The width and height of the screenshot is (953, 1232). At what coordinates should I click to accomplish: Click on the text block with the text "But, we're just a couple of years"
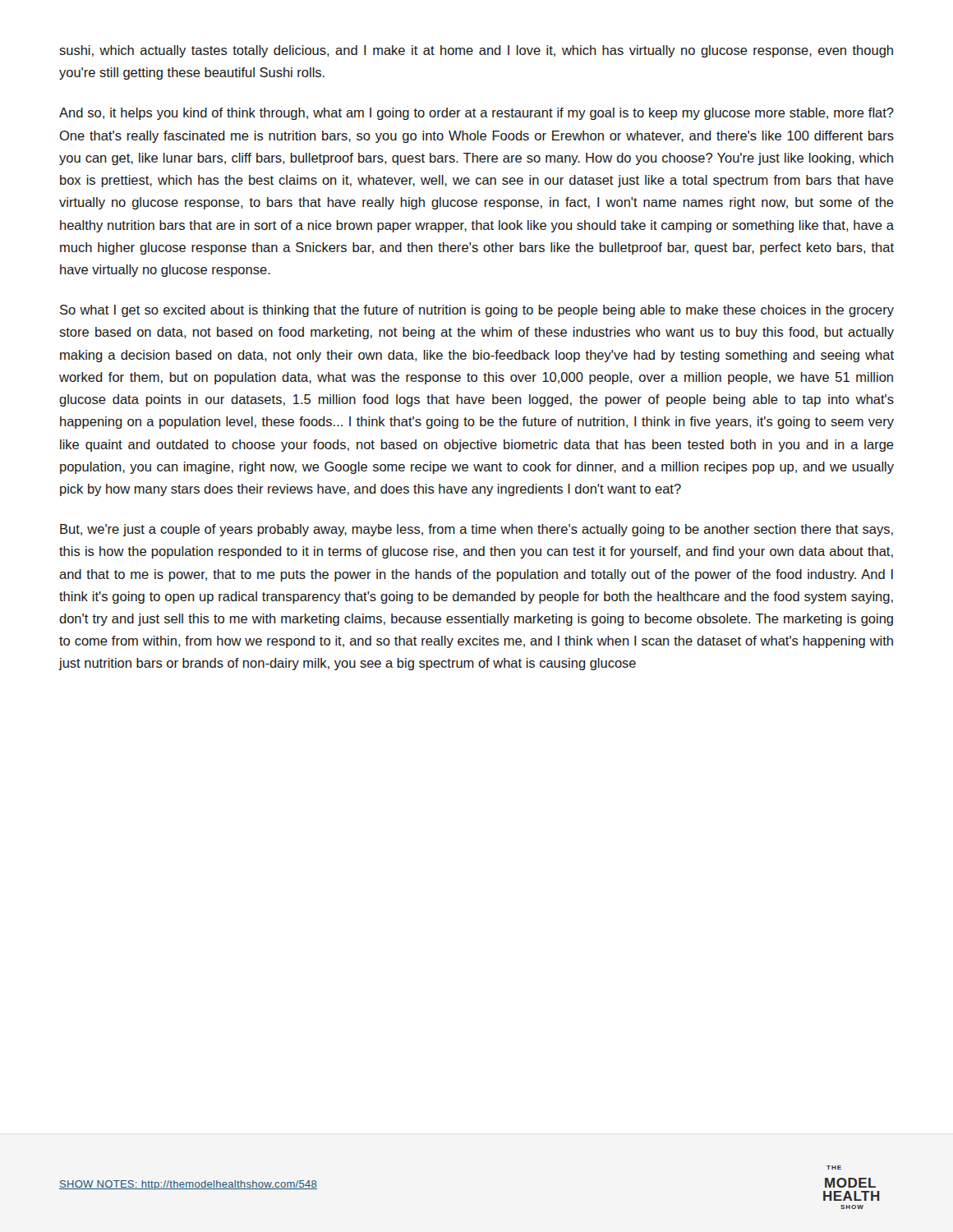[476, 596]
